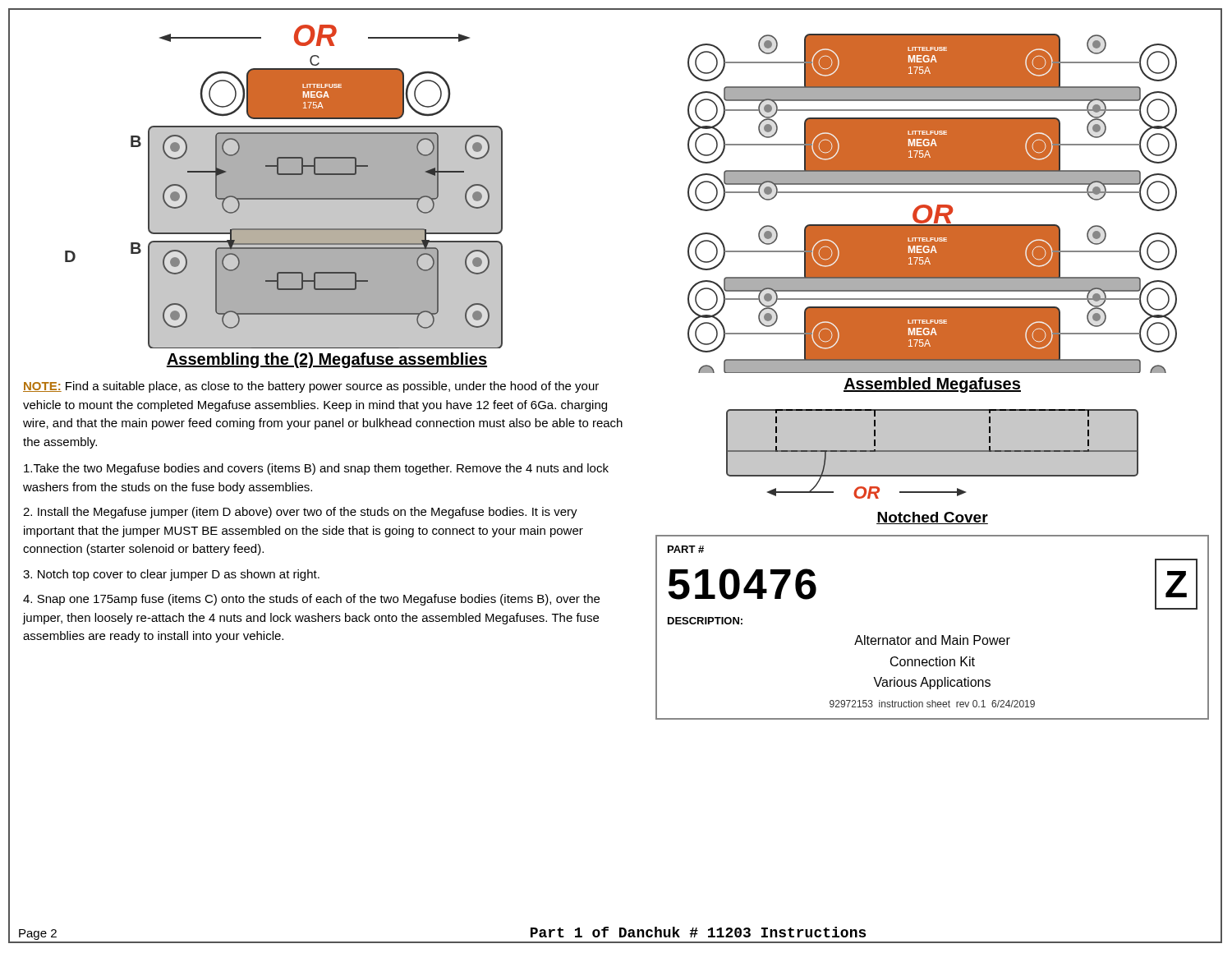The height and width of the screenshot is (953, 1232).
Task: Locate the element starting "Assembled Megafuses"
Action: [932, 384]
